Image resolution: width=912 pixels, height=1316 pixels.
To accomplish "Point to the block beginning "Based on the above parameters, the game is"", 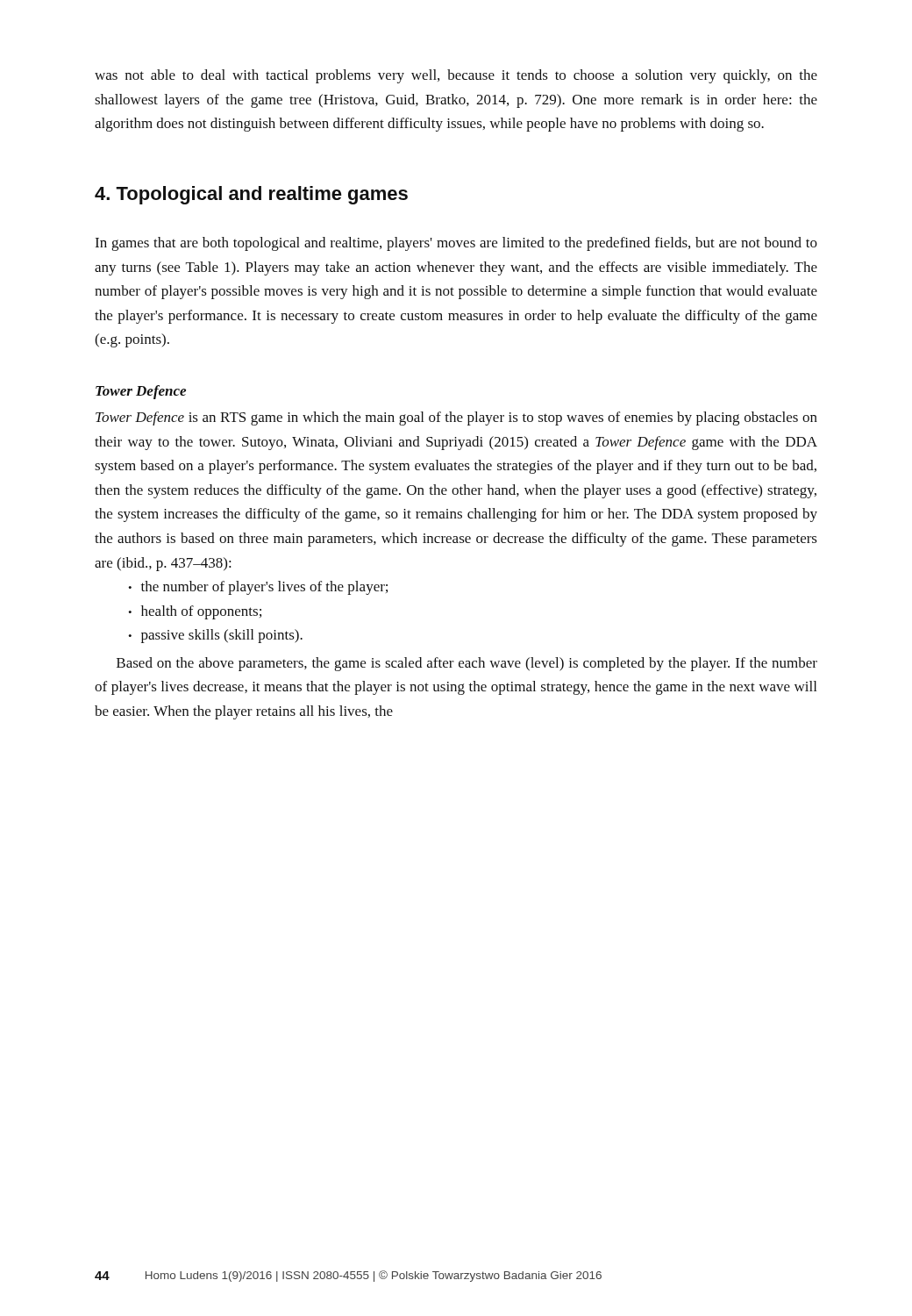I will tap(456, 687).
